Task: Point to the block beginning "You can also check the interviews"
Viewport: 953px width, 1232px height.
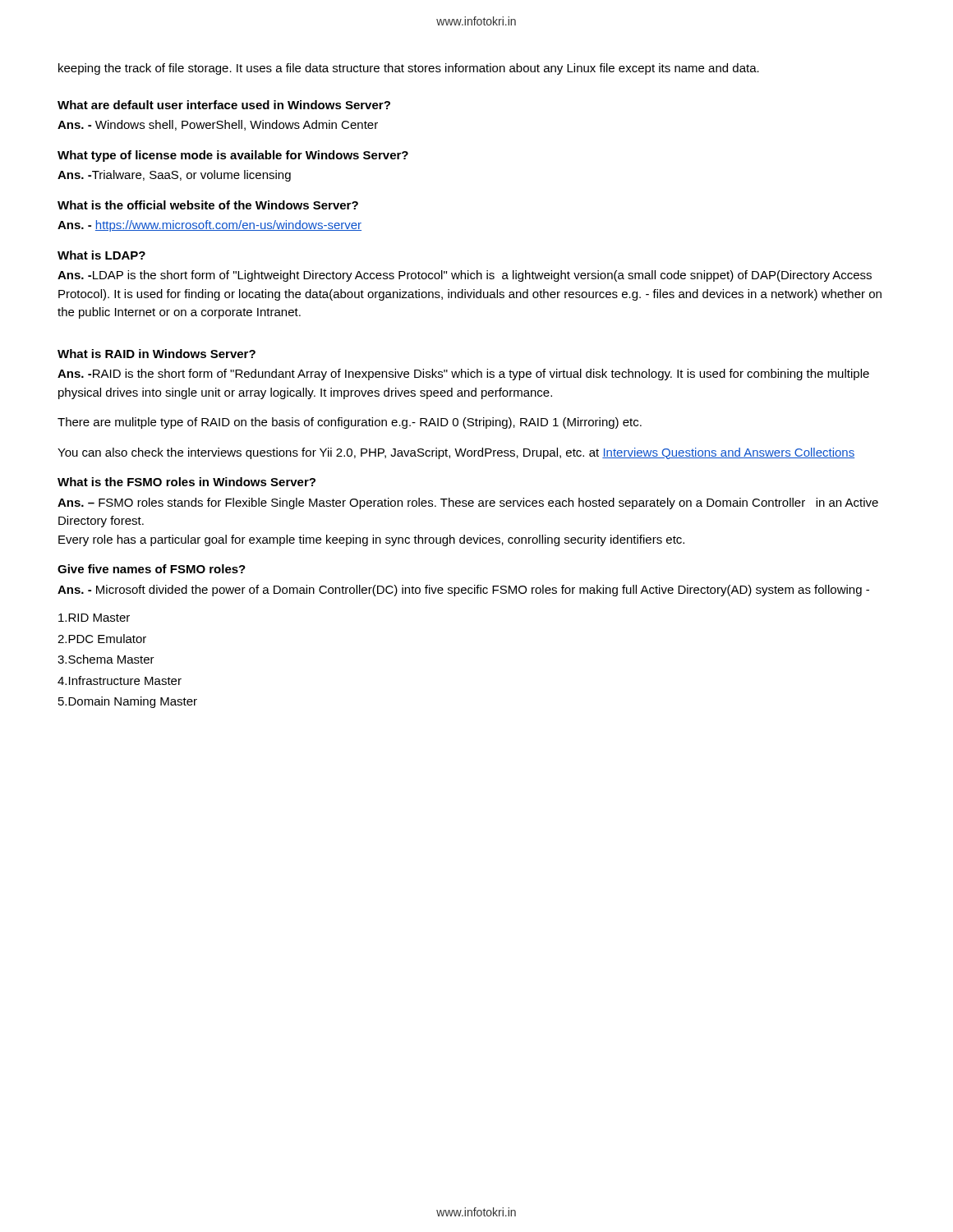Action: (456, 452)
